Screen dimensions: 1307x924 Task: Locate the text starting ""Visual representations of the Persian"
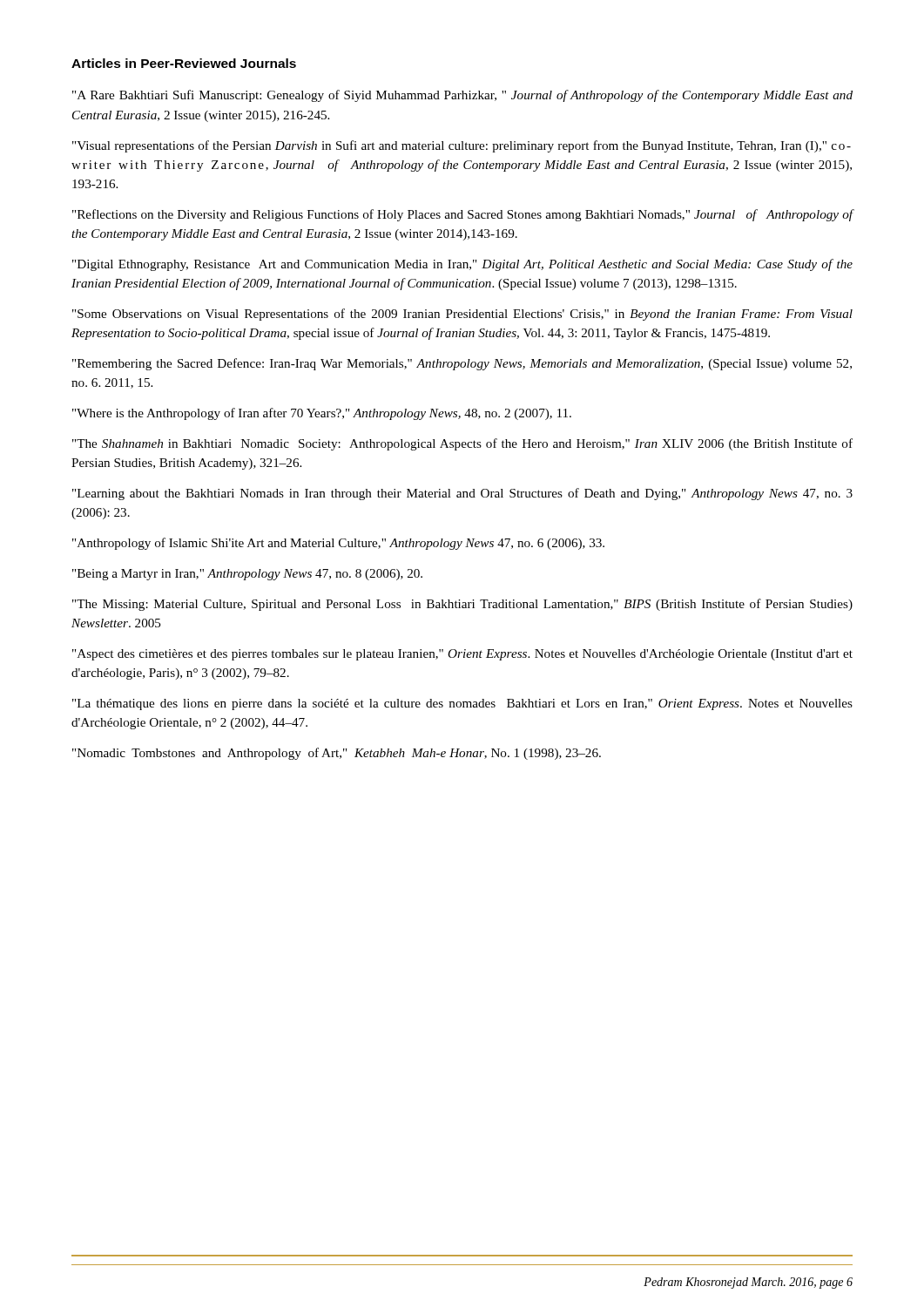tap(462, 164)
